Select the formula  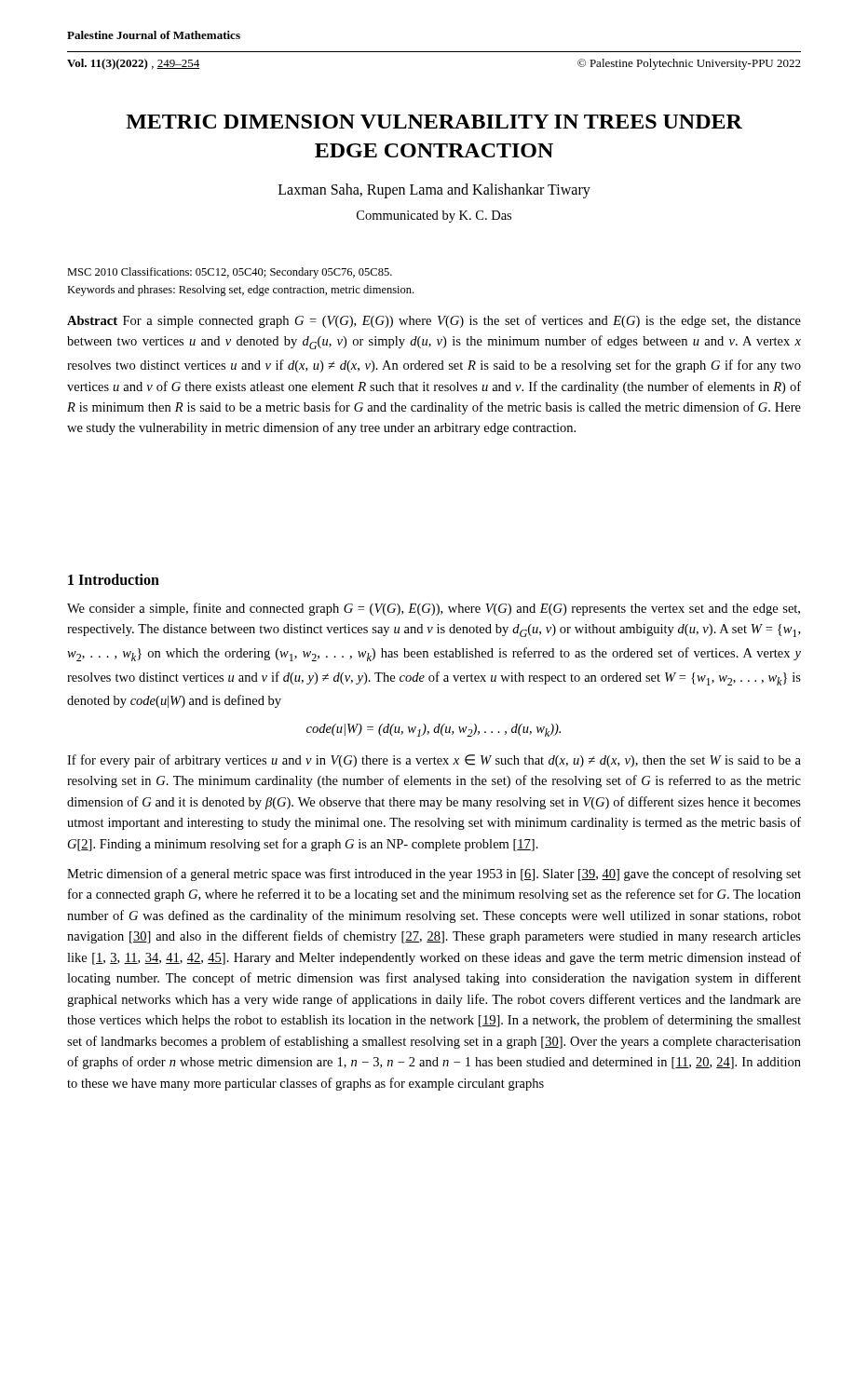[434, 730]
